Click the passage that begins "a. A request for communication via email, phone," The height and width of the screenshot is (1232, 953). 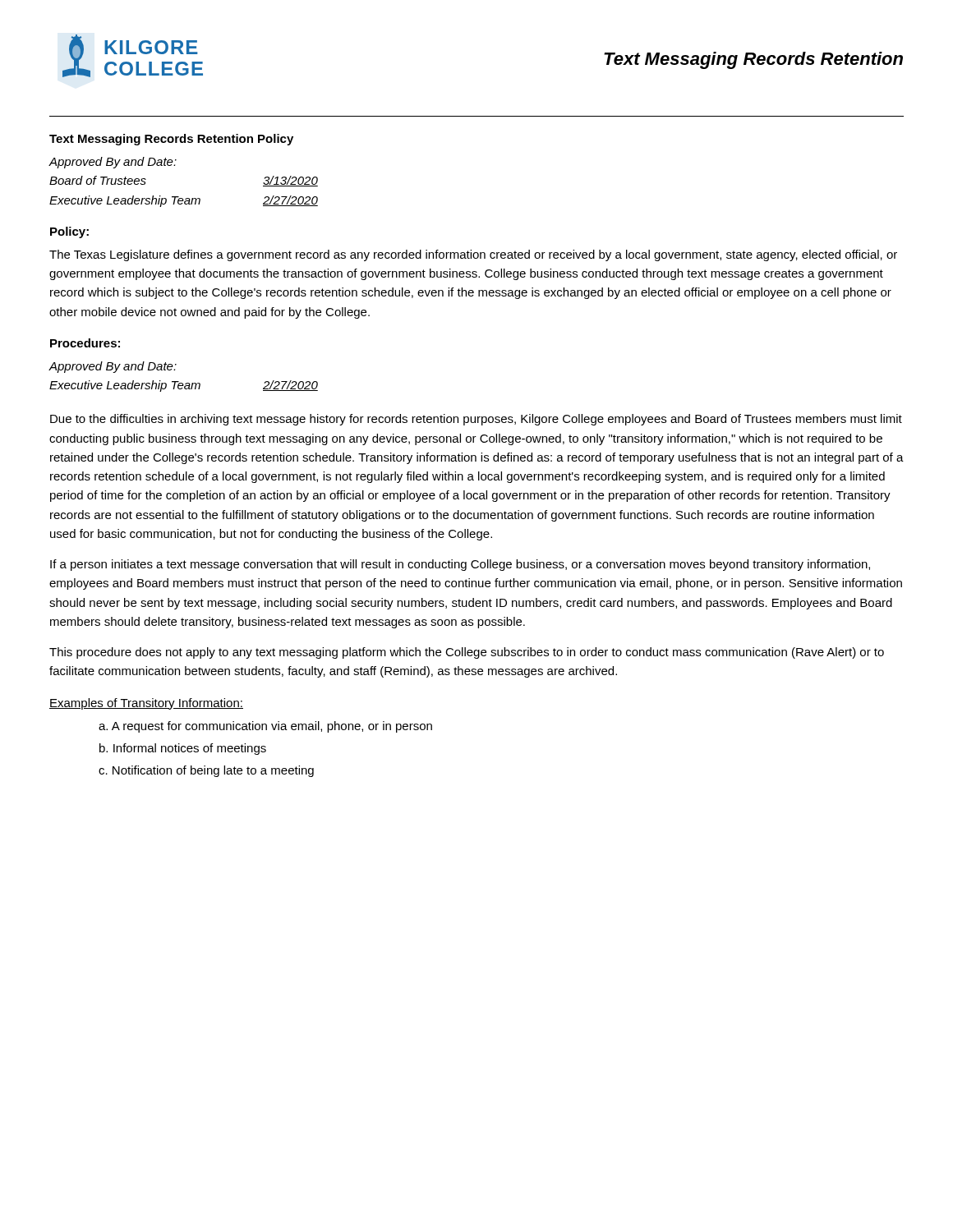click(x=266, y=725)
